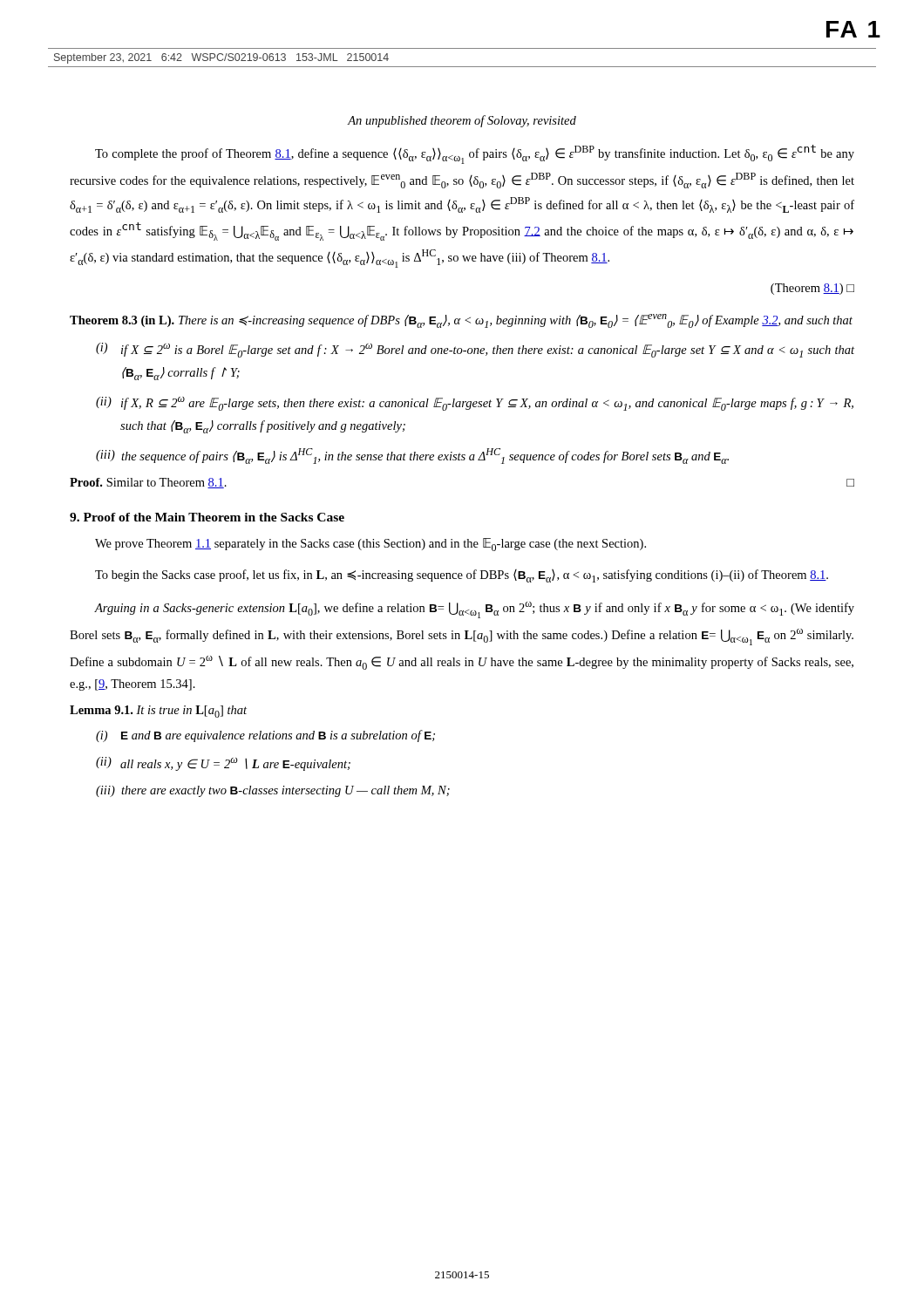This screenshot has width=924, height=1308.
Task: Locate the text containing "Proof. Similar to Theorem 8.1. □"
Action: pos(151,483)
